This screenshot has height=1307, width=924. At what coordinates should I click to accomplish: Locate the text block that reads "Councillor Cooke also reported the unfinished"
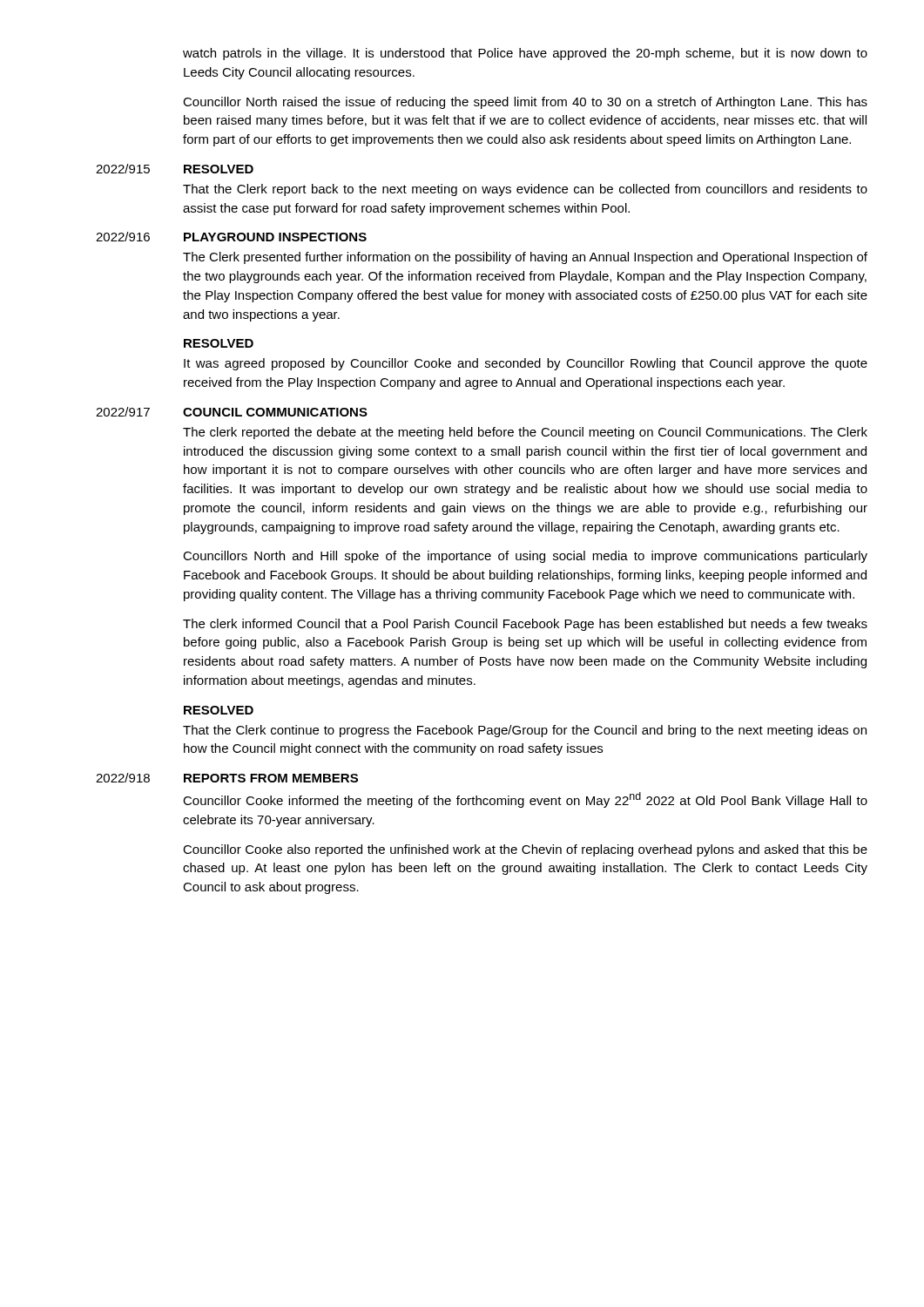pyautogui.click(x=525, y=868)
